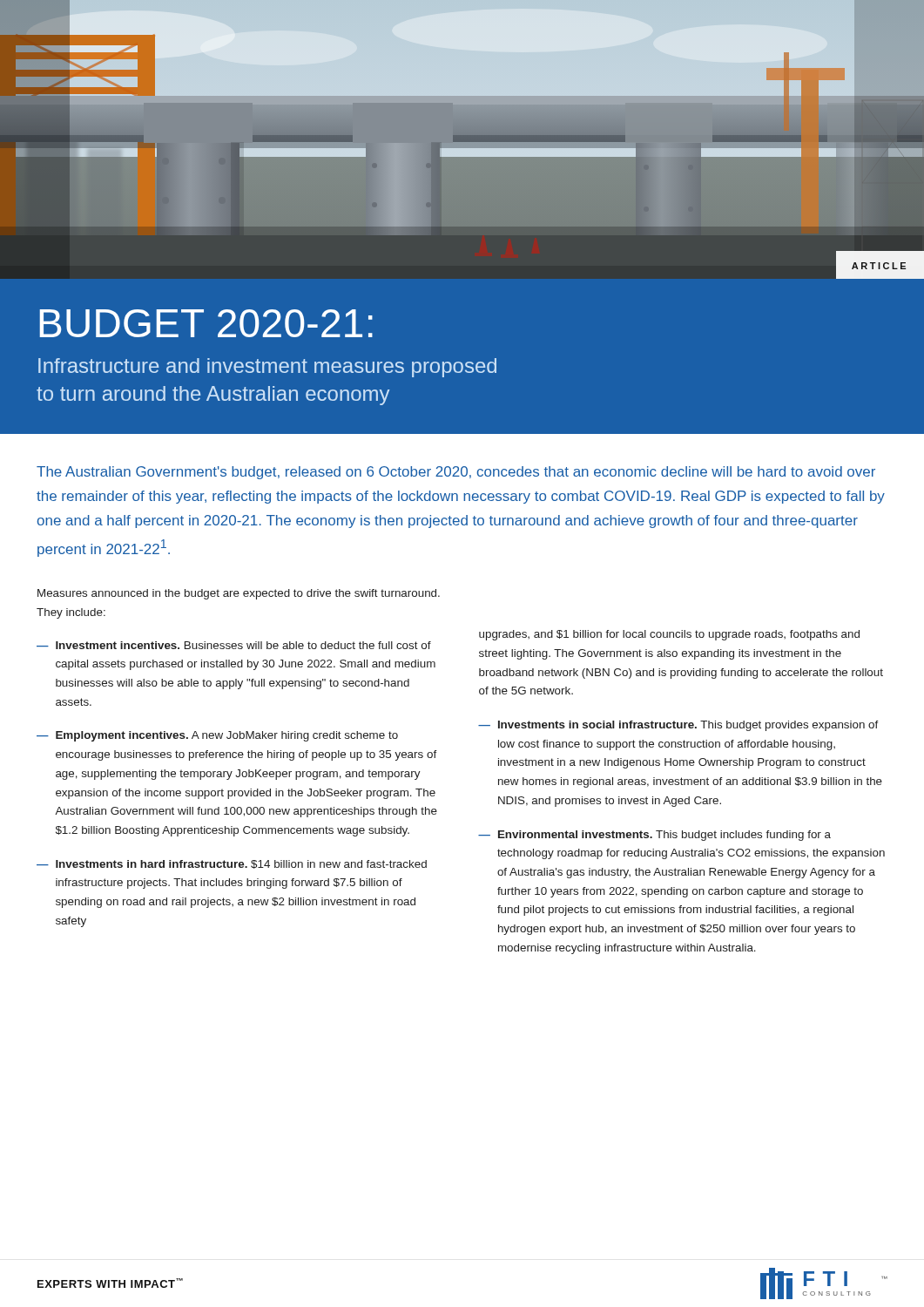Viewport: 924px width, 1307px height.
Task: Select the list item that reads "— Investment incentives. Businesses will be able"
Action: tap(241, 674)
